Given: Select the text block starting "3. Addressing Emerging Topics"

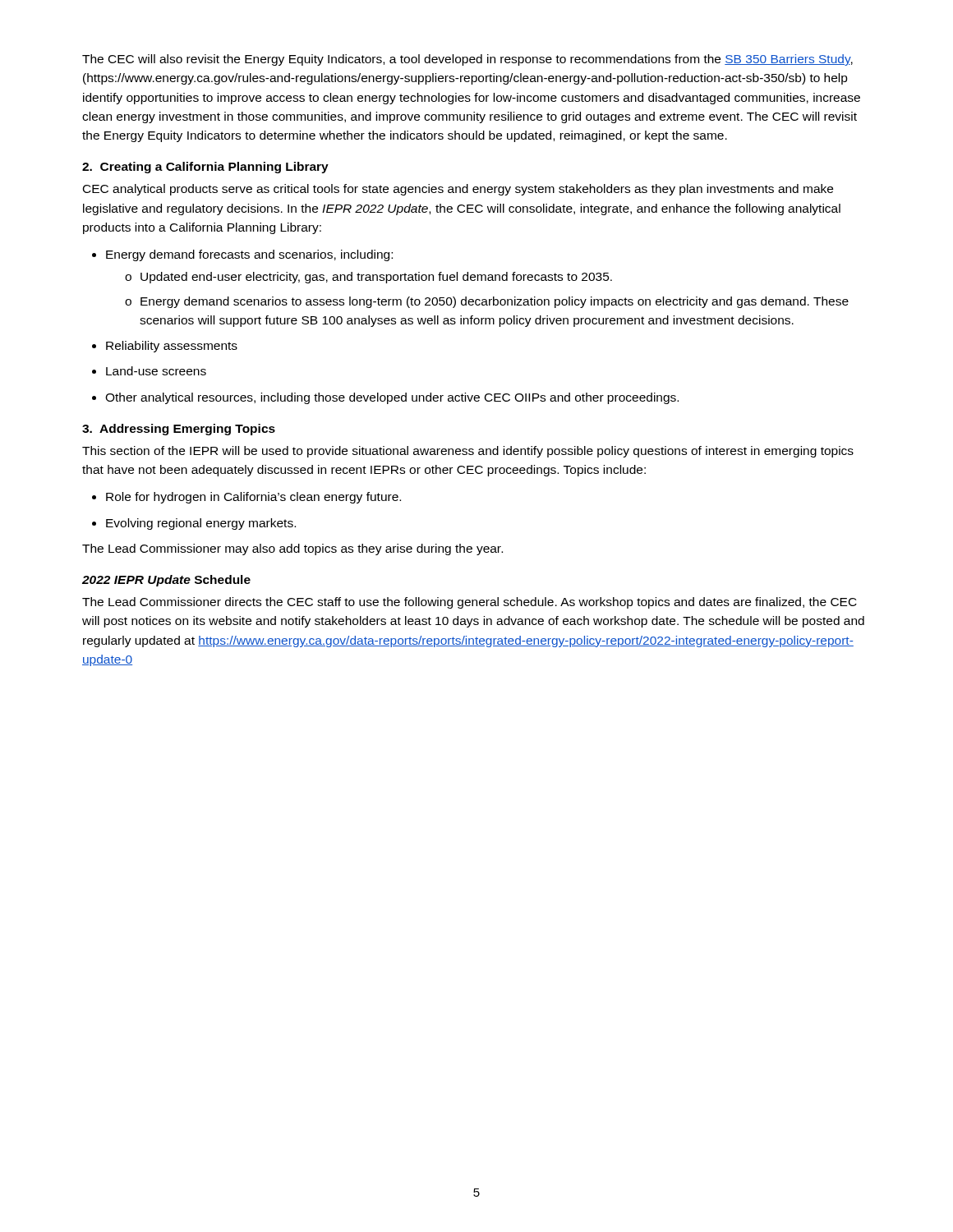Looking at the screenshot, I should [x=179, y=430].
